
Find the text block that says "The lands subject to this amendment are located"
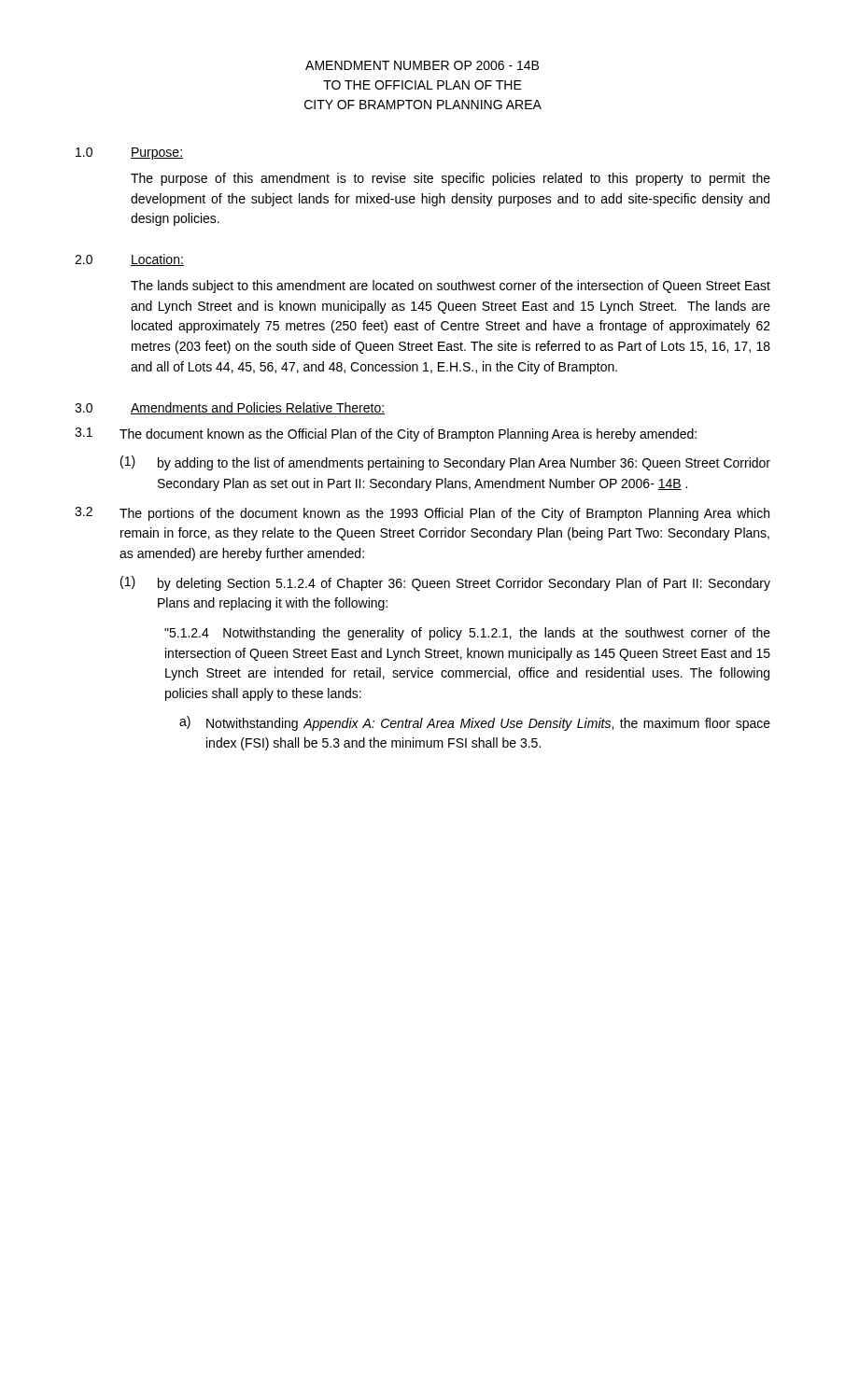click(451, 326)
